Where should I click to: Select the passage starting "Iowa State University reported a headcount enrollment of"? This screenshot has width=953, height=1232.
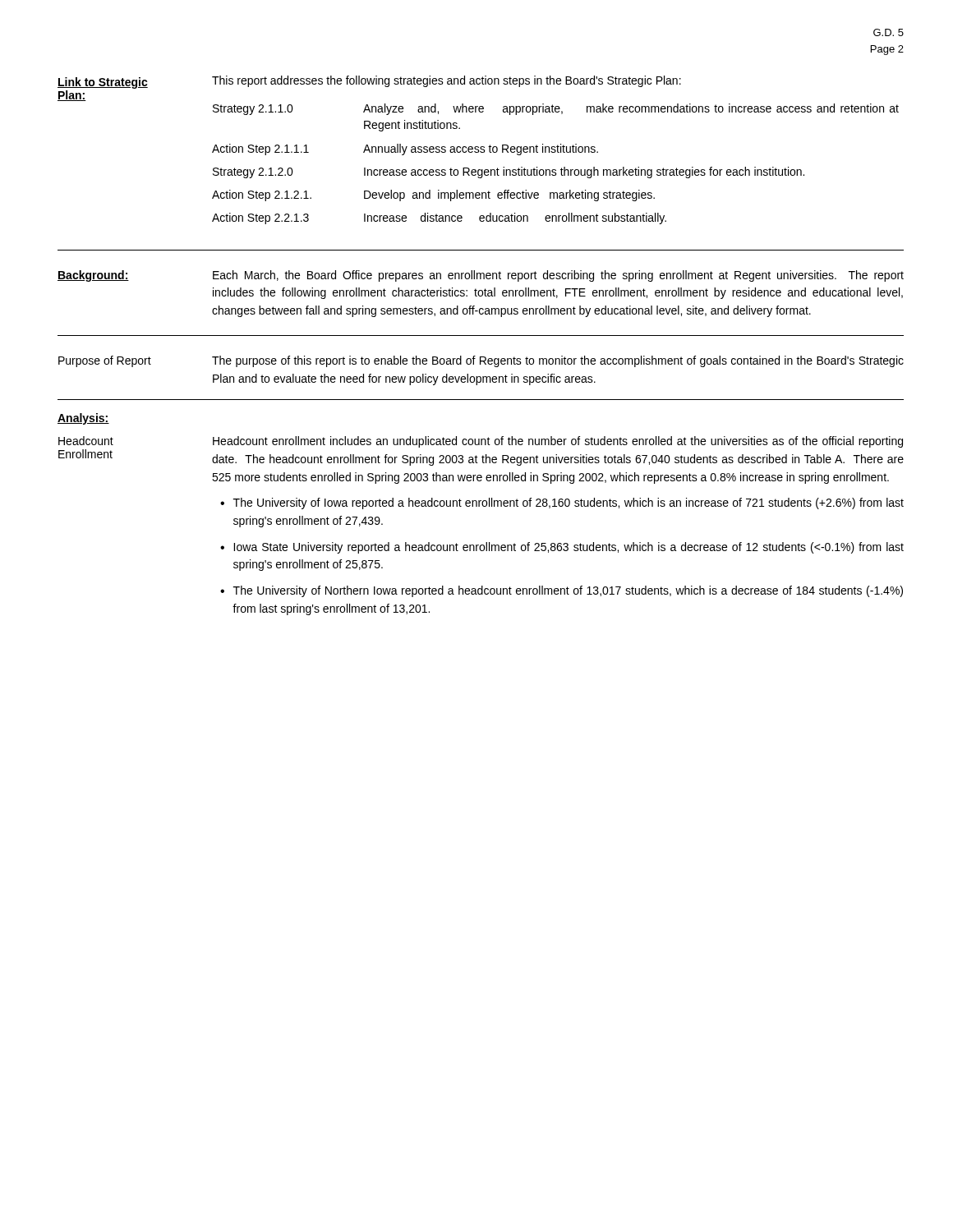click(x=568, y=556)
